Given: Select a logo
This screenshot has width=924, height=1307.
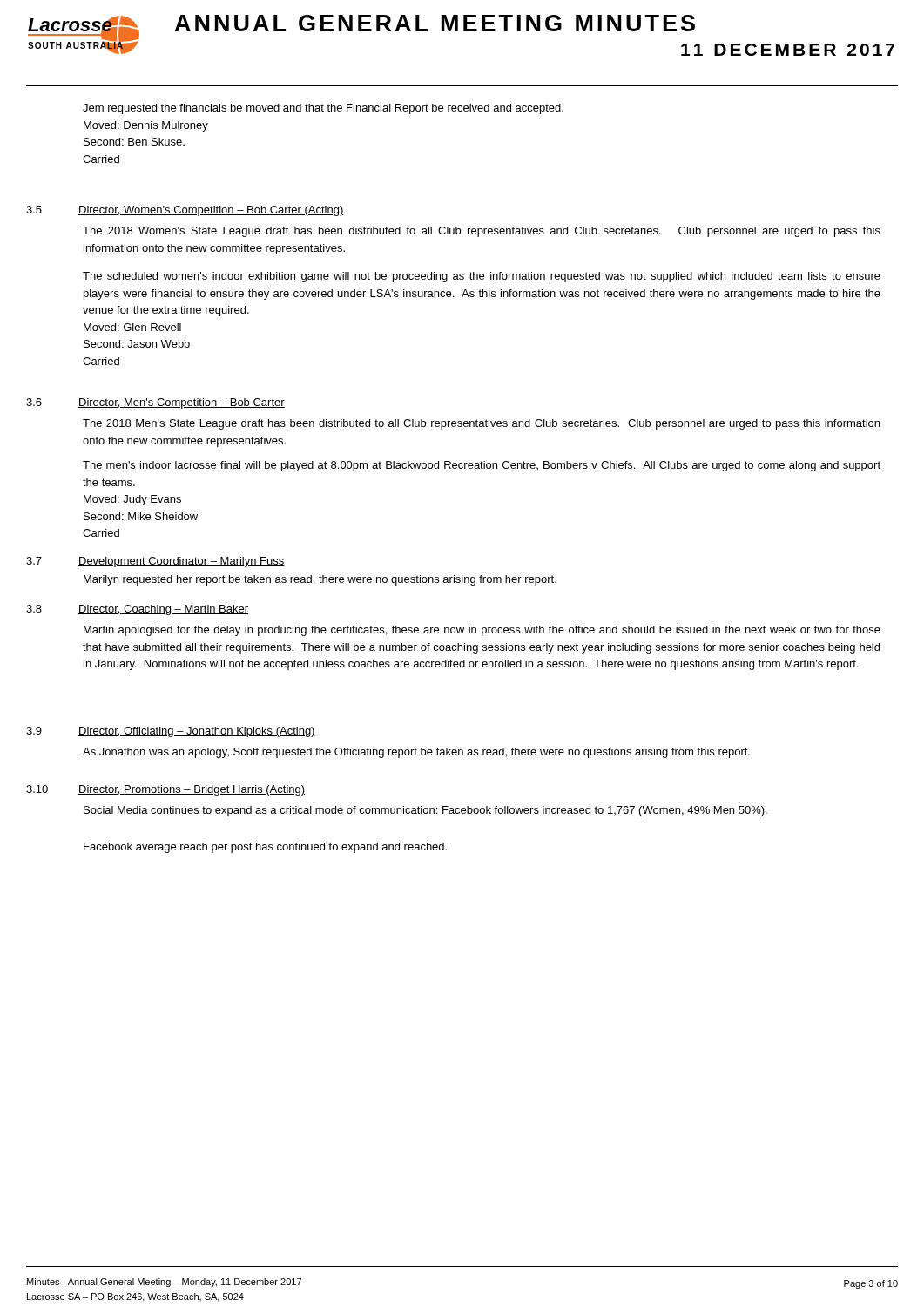Looking at the screenshot, I should [x=96, y=41].
